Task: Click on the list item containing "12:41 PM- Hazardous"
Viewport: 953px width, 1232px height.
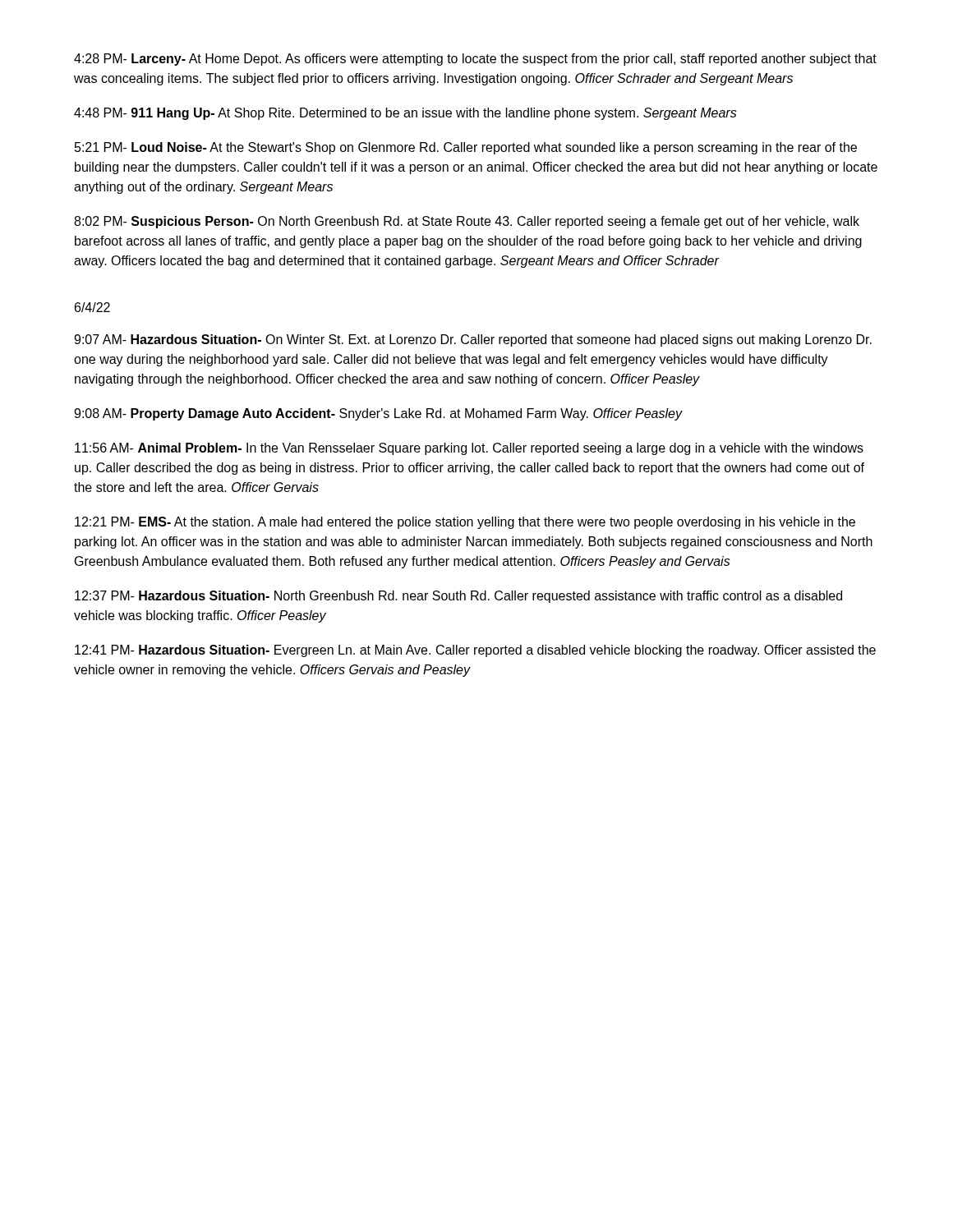Action: click(x=475, y=660)
